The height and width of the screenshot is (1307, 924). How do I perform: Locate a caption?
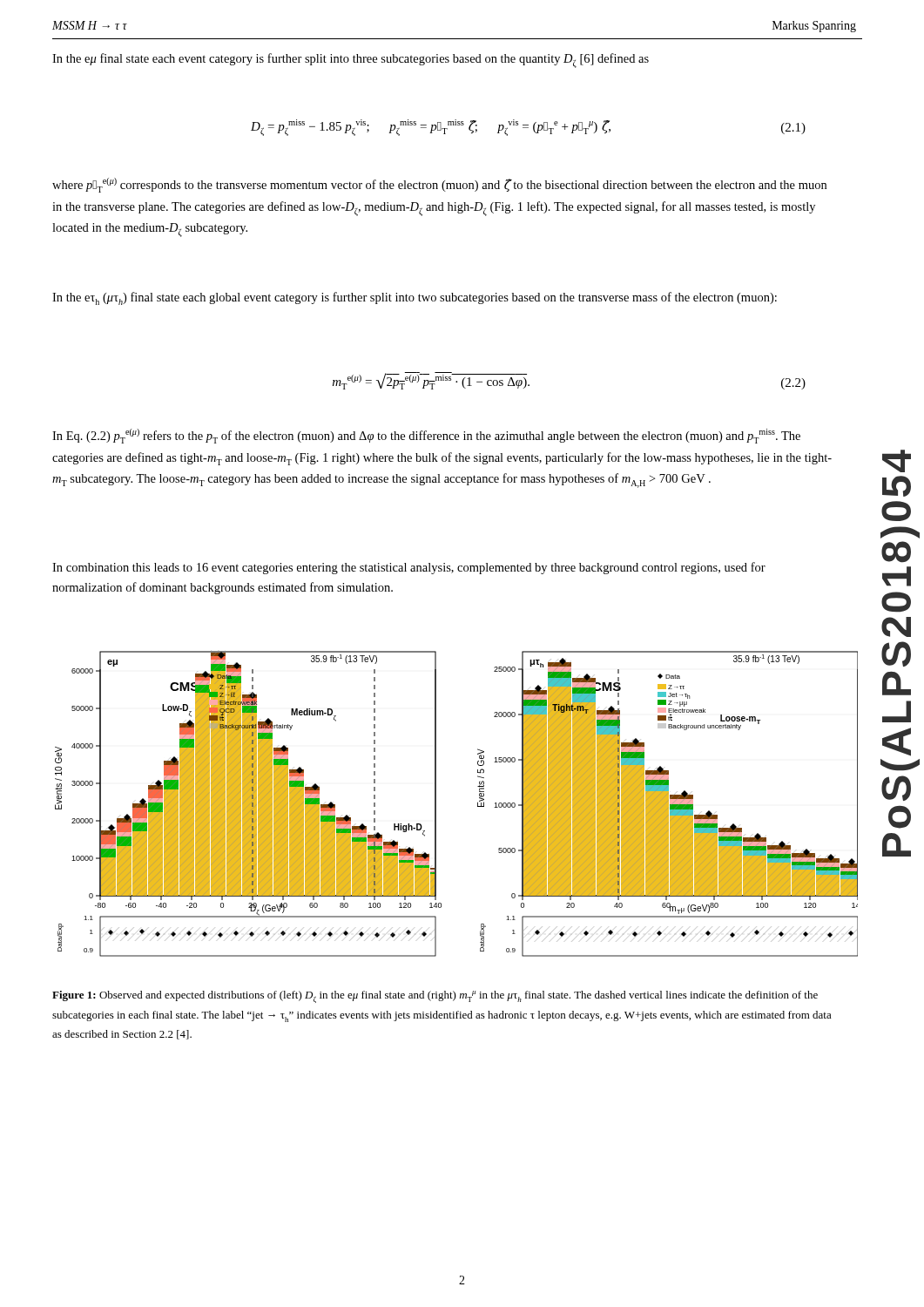(442, 1014)
